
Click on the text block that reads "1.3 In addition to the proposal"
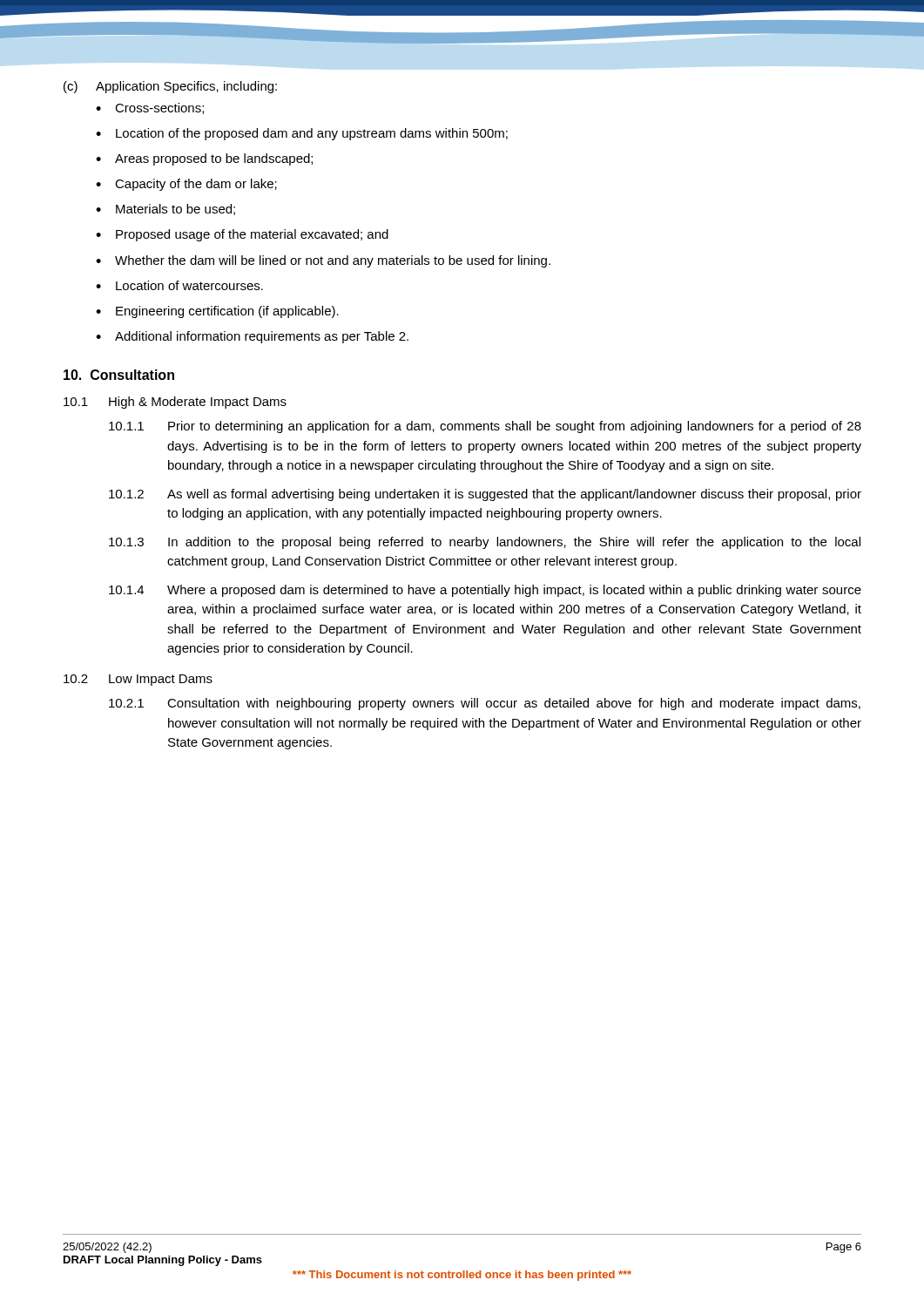(485, 552)
